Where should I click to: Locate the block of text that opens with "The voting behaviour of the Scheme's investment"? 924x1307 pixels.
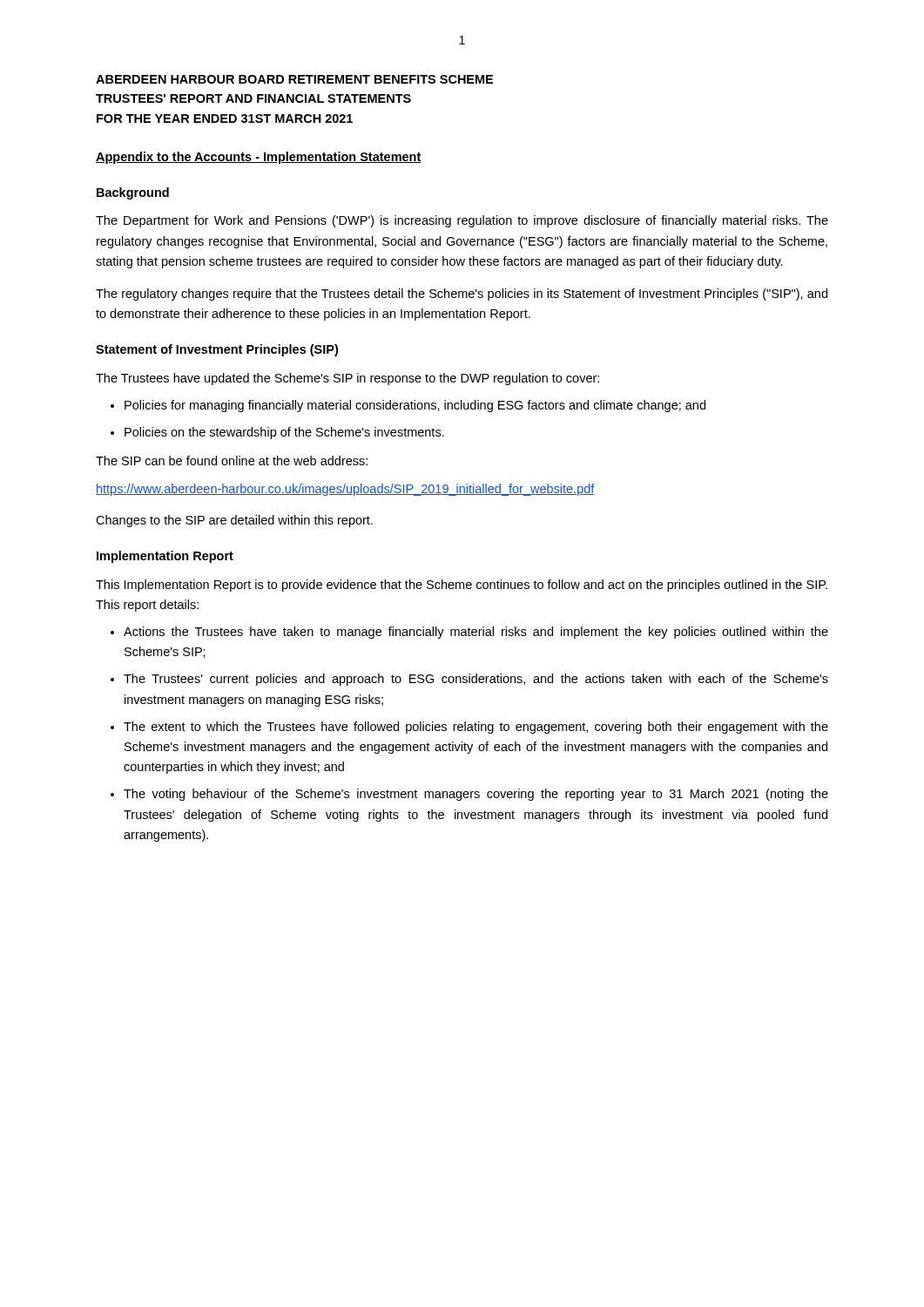click(x=476, y=814)
